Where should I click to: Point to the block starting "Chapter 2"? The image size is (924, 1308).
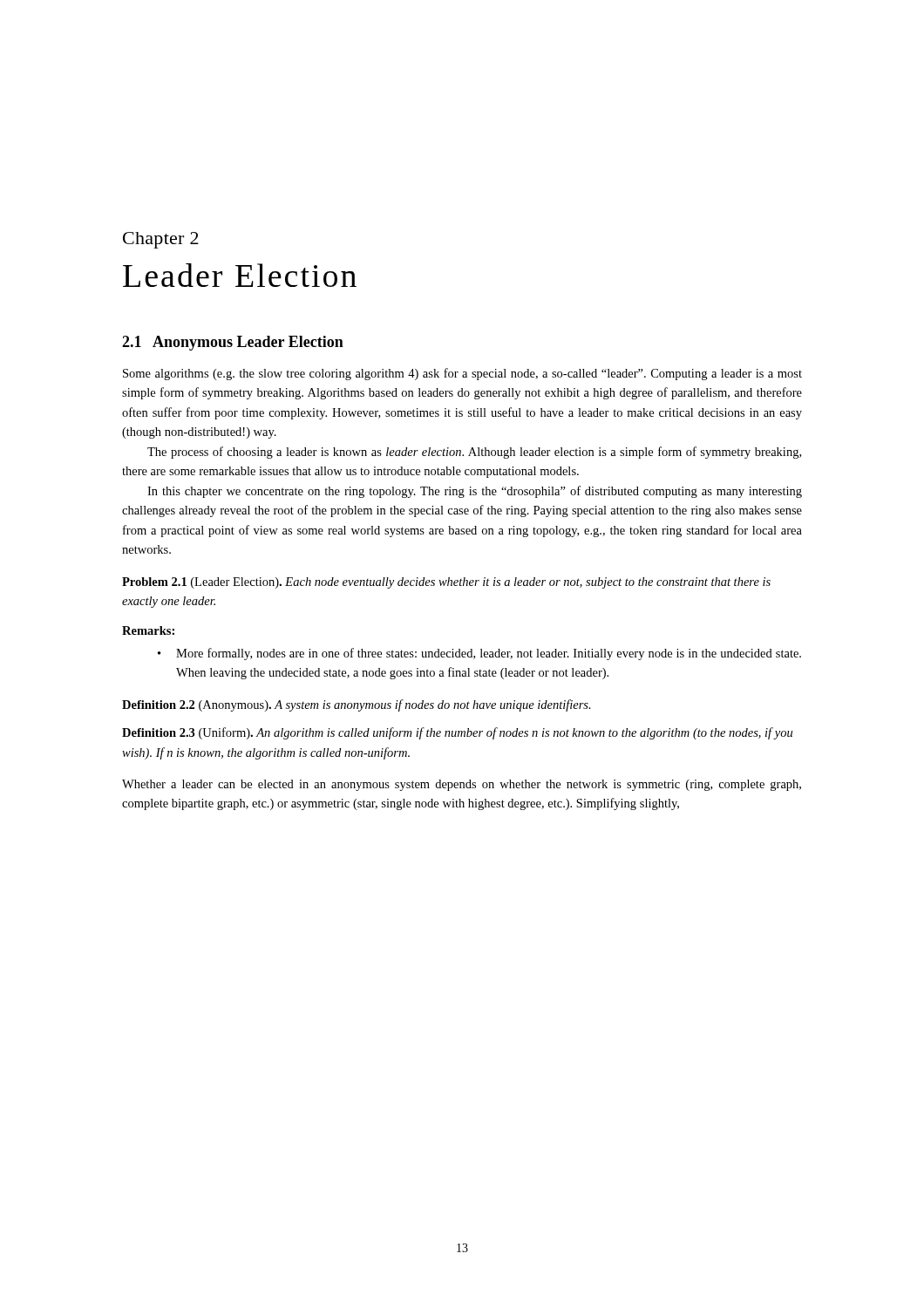161,238
